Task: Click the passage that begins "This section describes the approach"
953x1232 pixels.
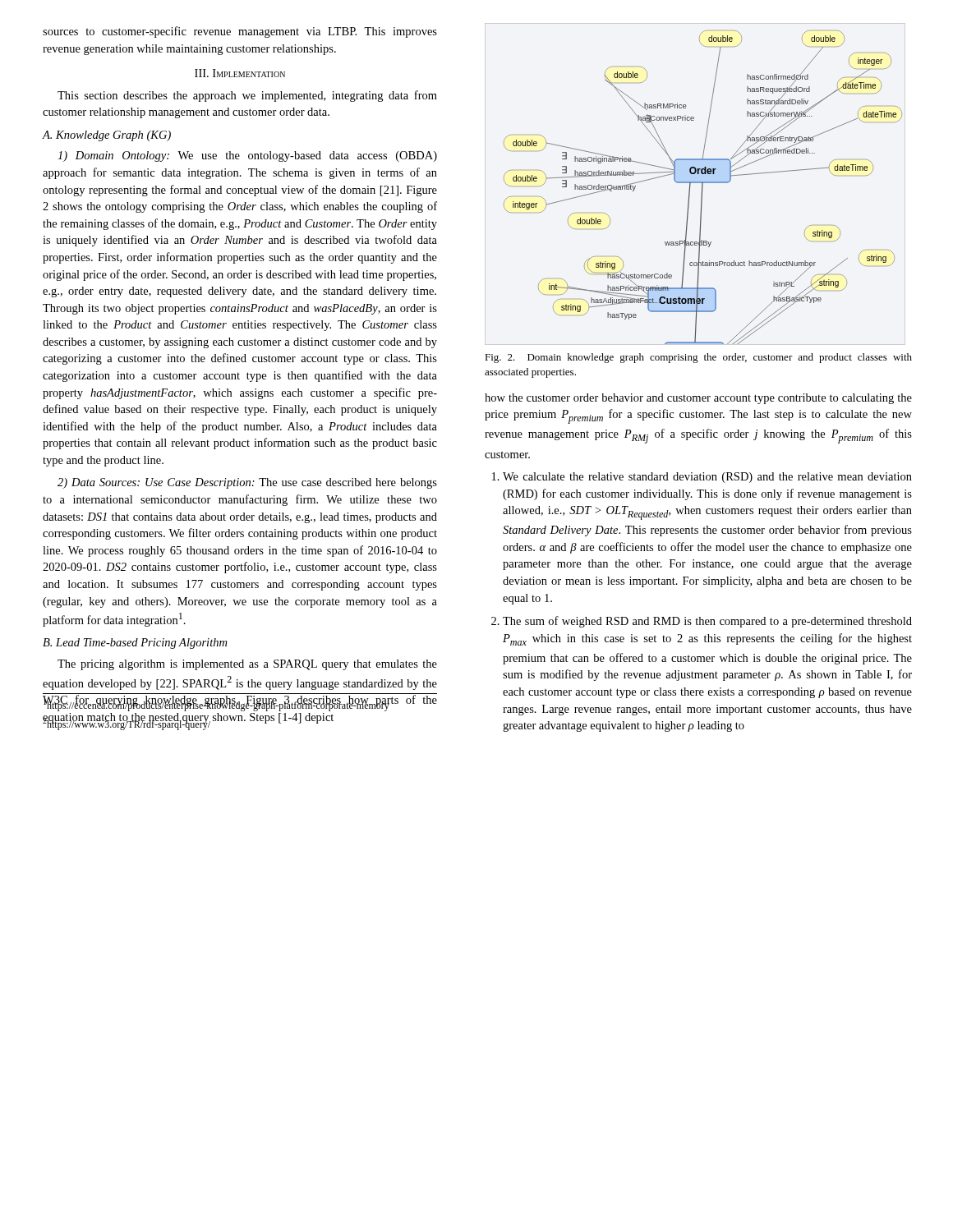Action: [x=240, y=104]
